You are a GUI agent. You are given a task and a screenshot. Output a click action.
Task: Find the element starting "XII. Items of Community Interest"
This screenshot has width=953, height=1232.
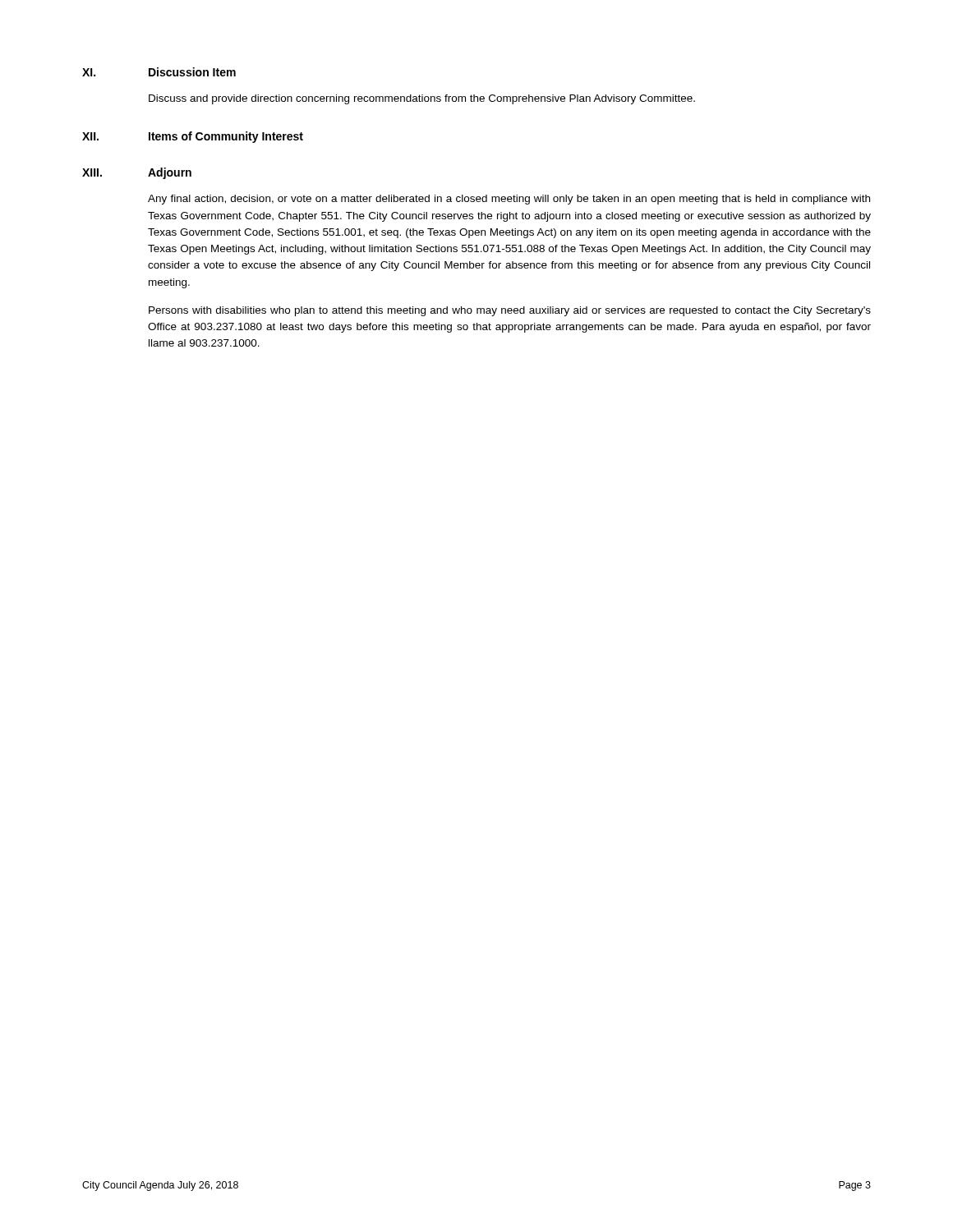point(193,137)
